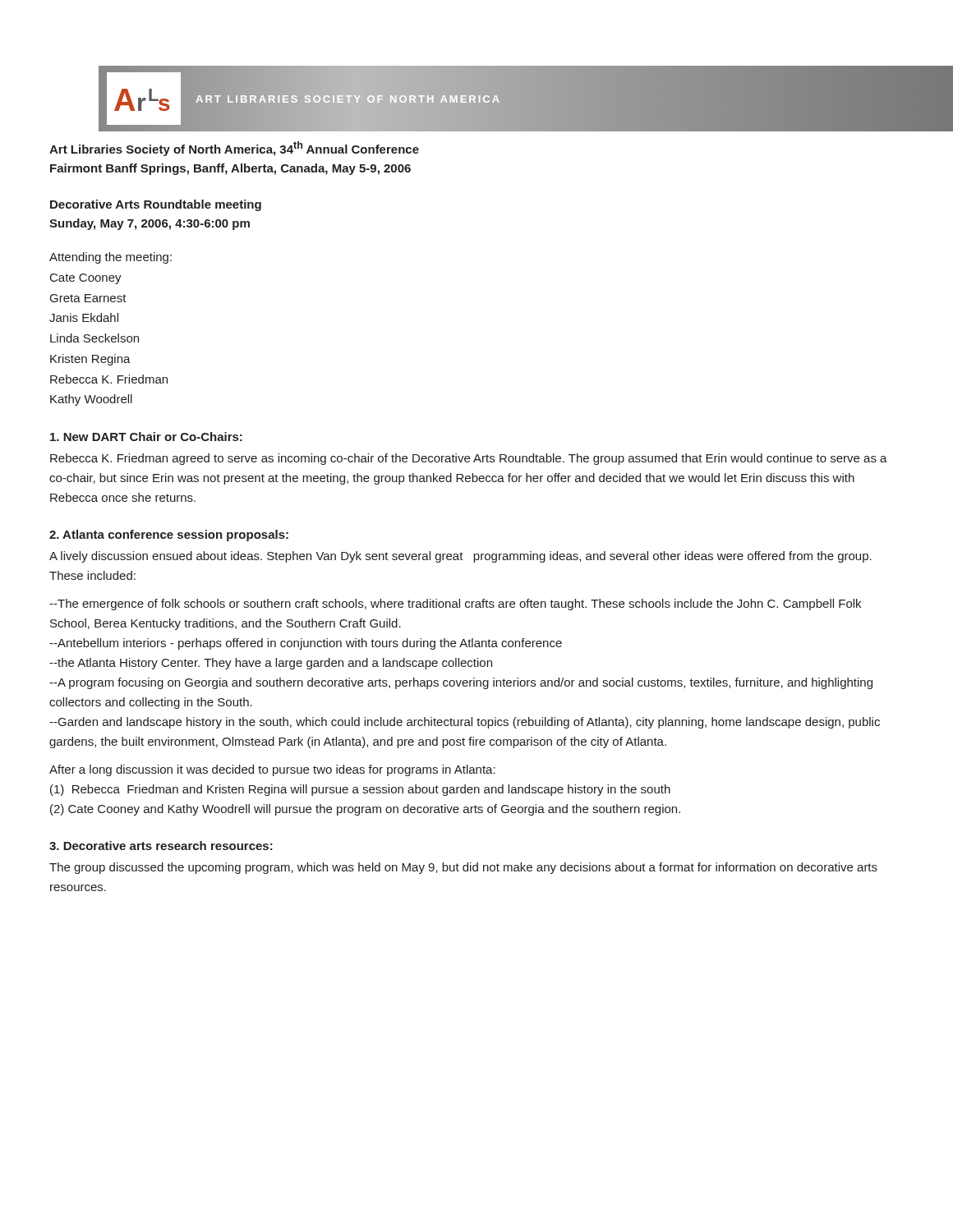This screenshot has height=1232, width=953.
Task: Where does it say "2. Atlanta conference session proposals:"?
Action: tap(169, 534)
